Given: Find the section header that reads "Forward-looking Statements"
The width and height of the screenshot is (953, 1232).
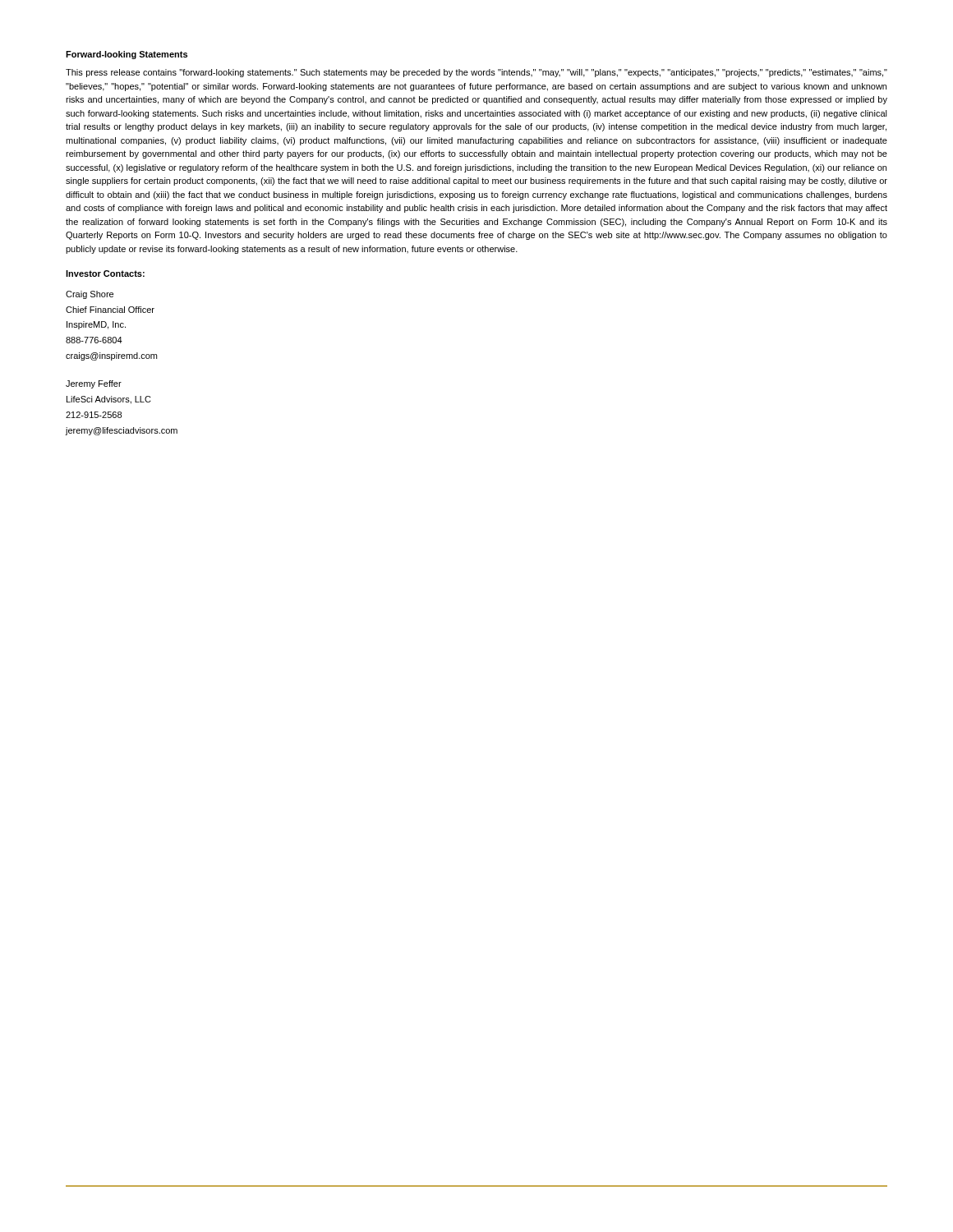Looking at the screenshot, I should pyautogui.click(x=127, y=54).
